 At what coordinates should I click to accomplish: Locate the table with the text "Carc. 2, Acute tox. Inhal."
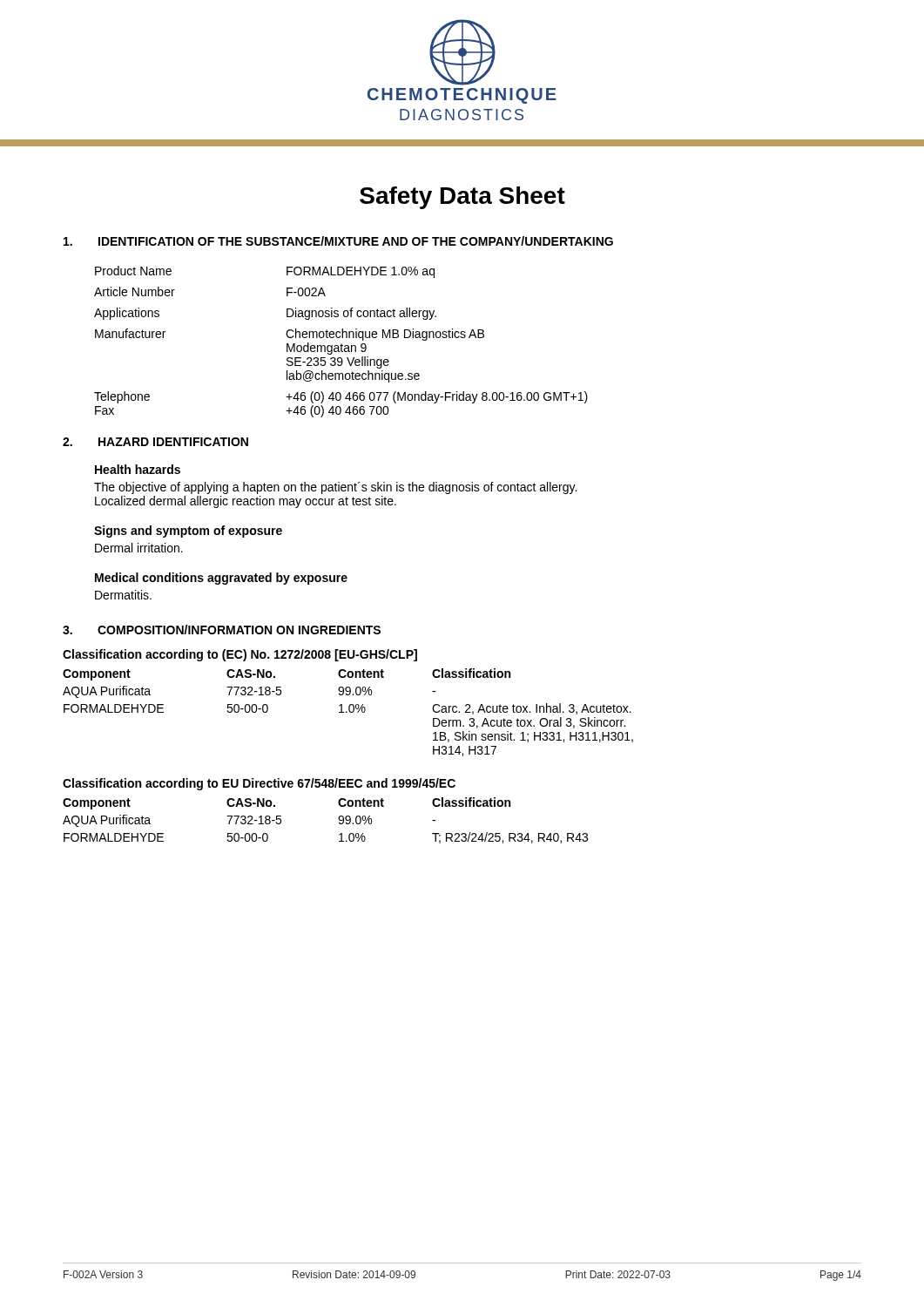(x=462, y=712)
